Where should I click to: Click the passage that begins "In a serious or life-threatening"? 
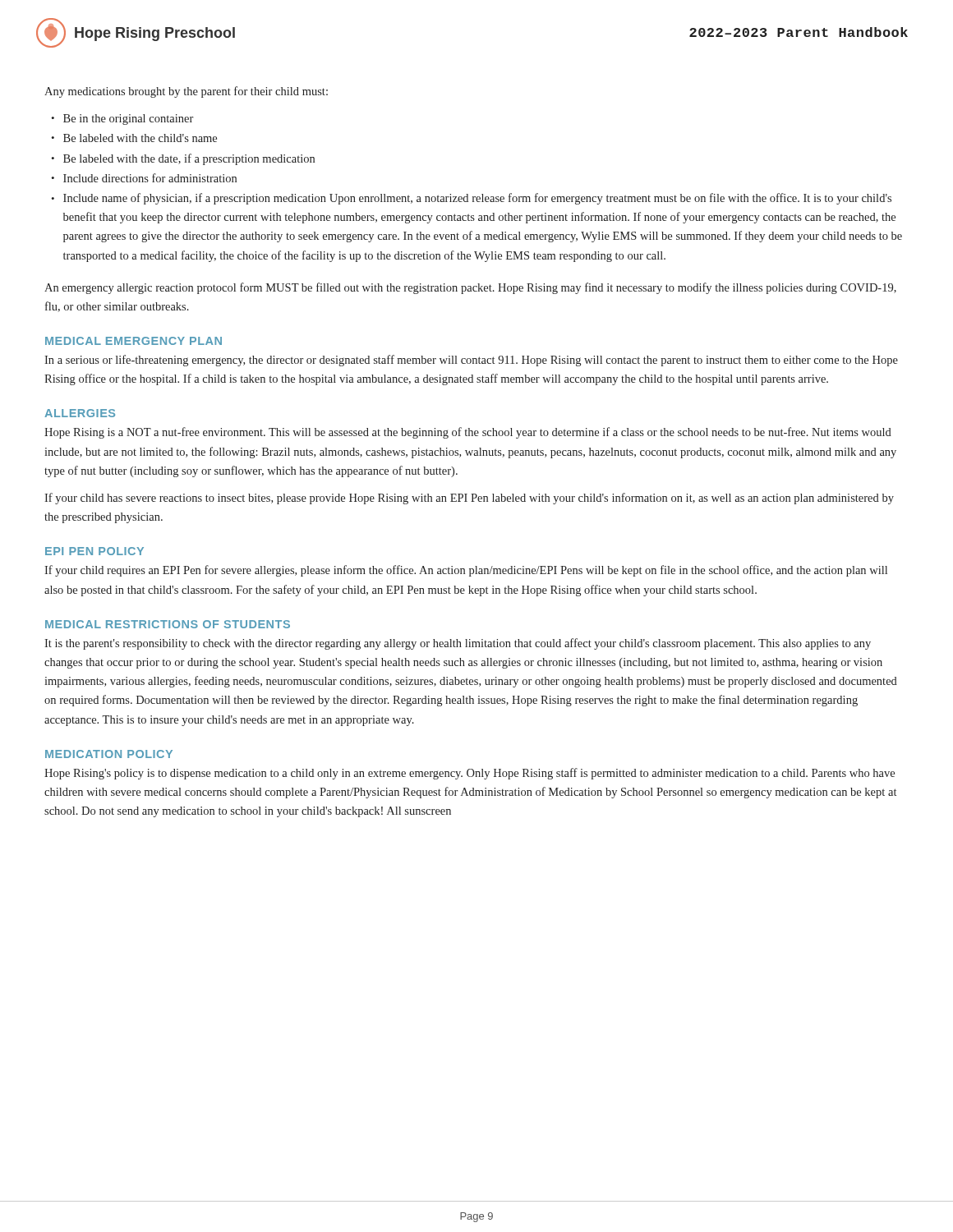[471, 369]
